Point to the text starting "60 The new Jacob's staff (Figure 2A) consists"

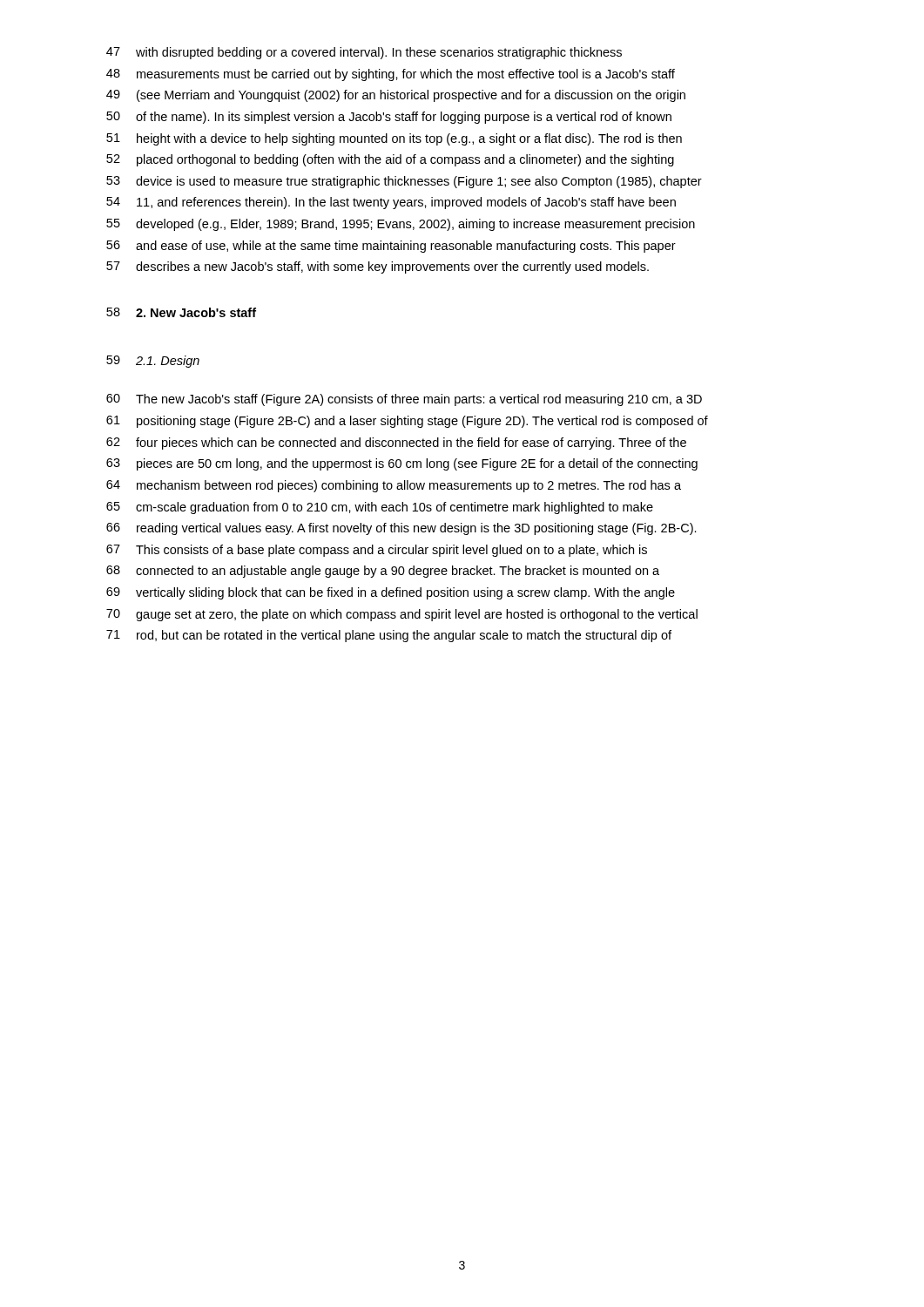pos(462,400)
